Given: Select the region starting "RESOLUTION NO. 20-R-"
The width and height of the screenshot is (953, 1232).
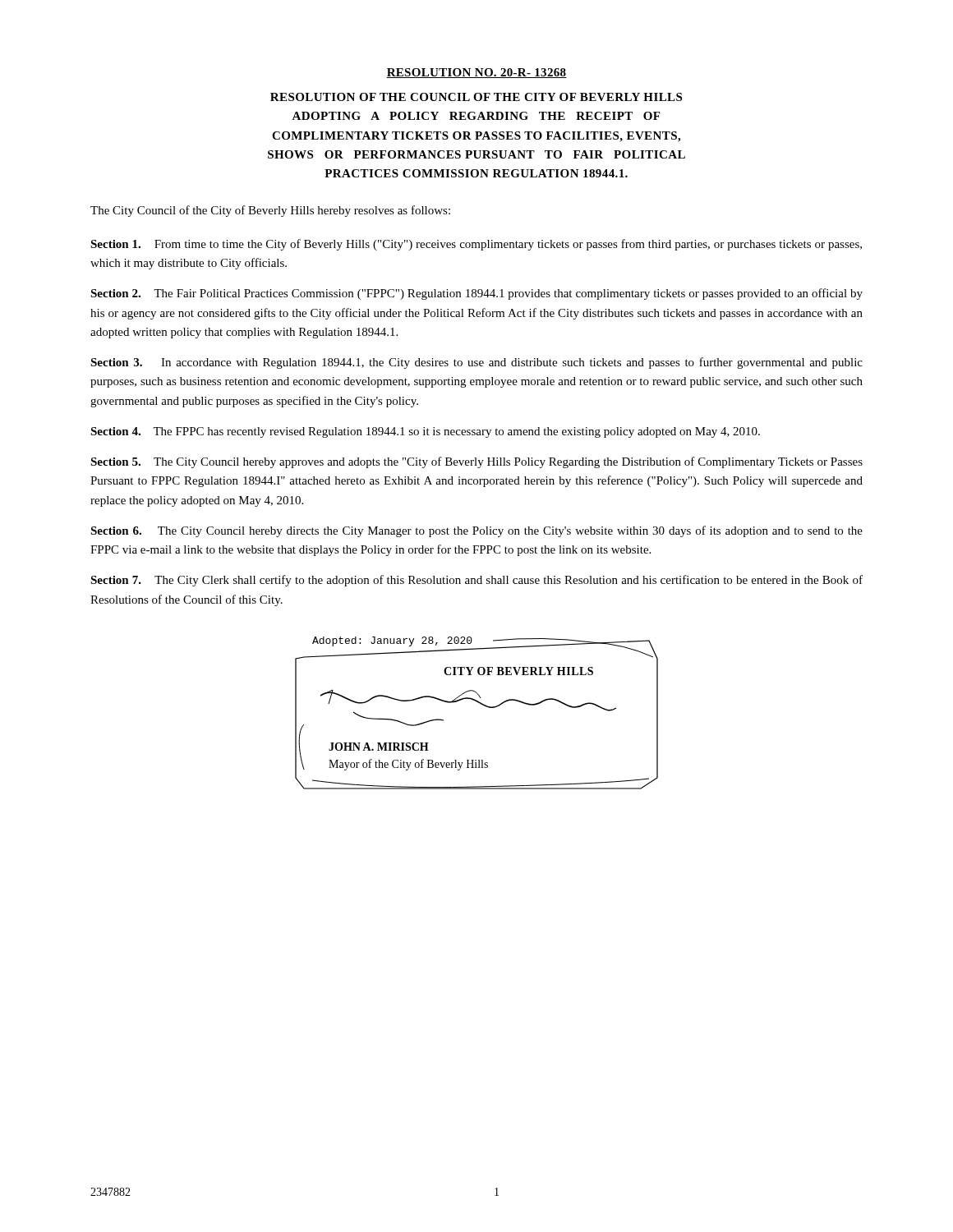Looking at the screenshot, I should point(476,72).
